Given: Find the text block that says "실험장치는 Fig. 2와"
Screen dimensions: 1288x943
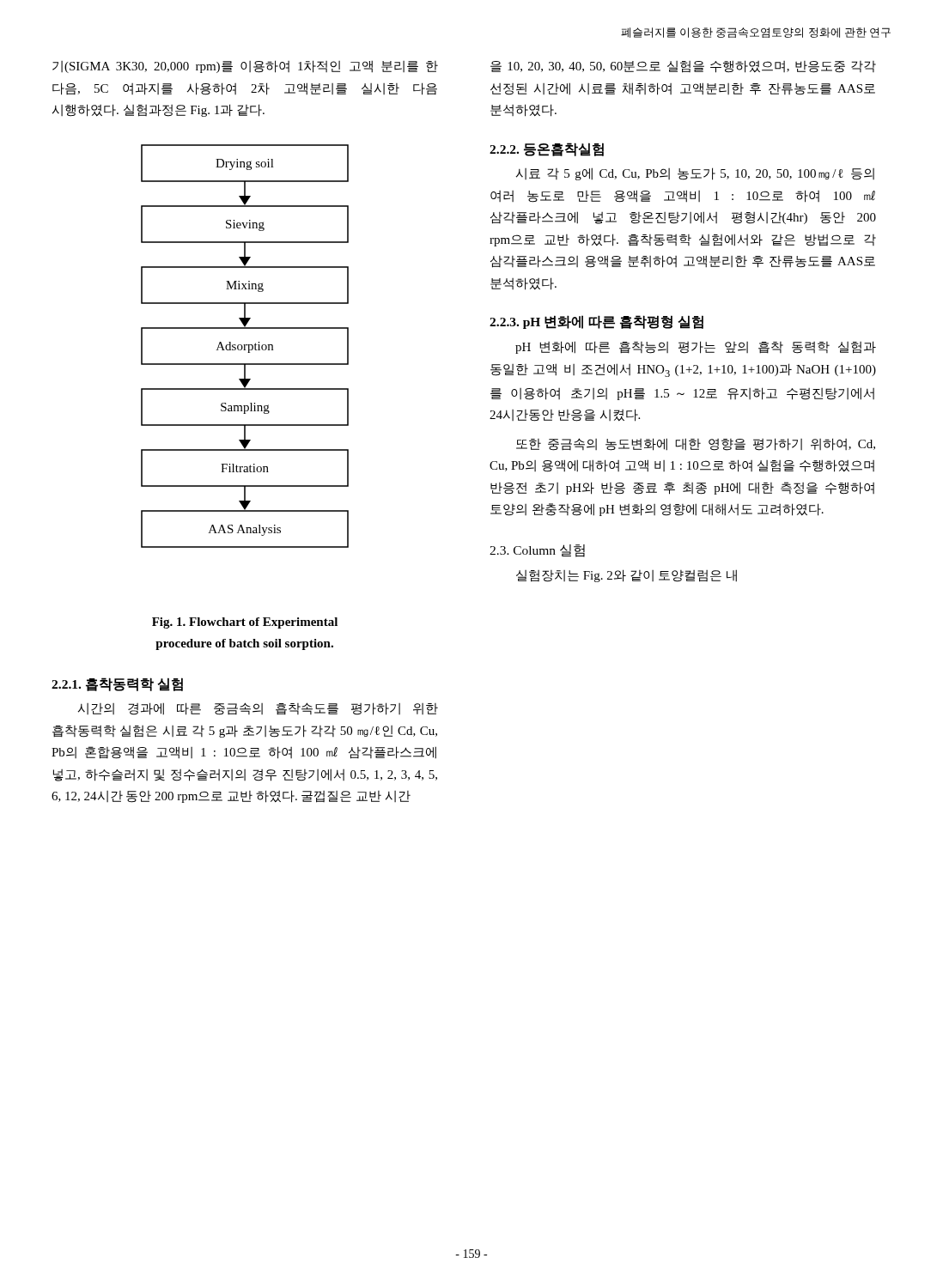Looking at the screenshot, I should 627,575.
